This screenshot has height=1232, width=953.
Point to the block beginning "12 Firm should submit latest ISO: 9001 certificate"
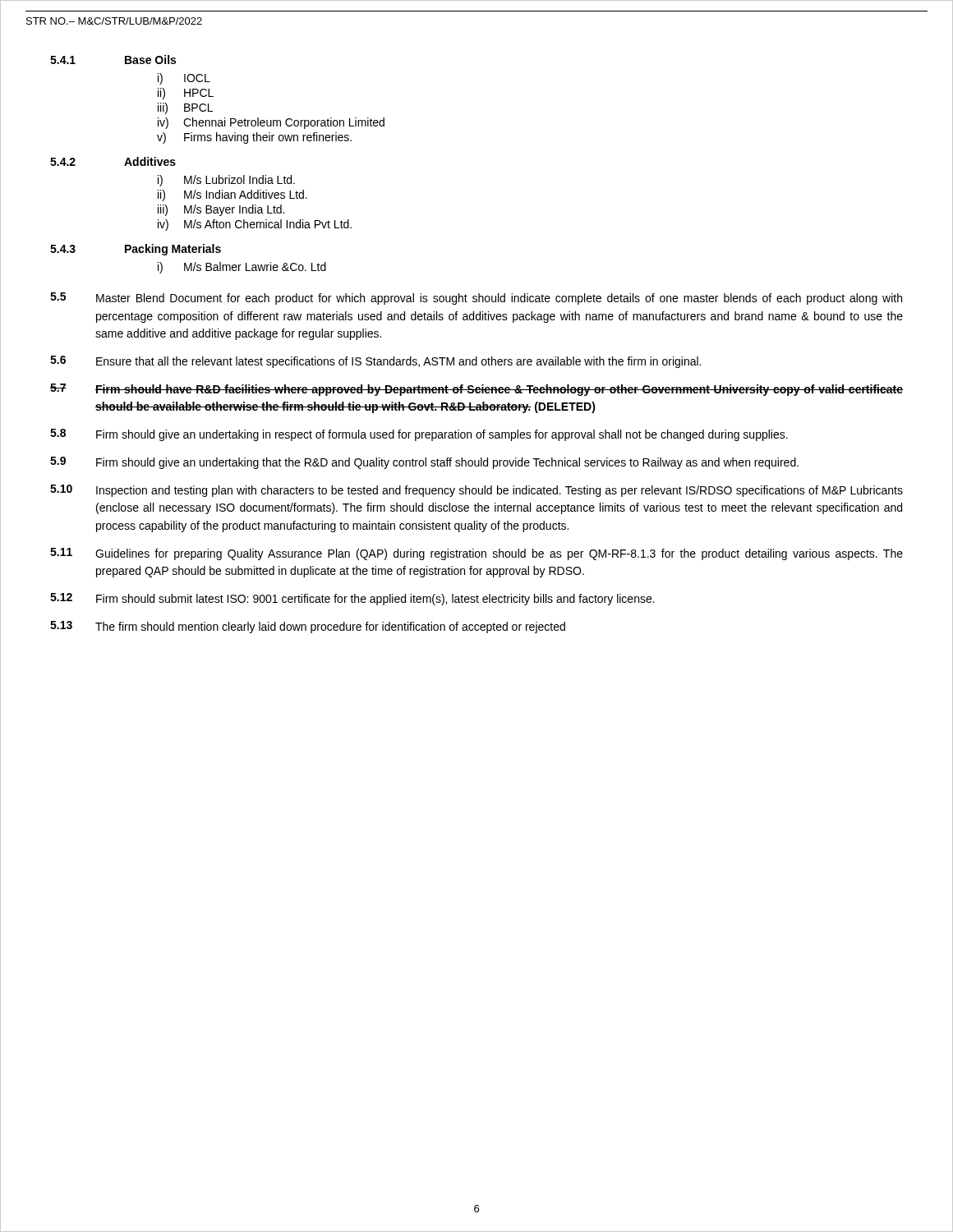[x=476, y=599]
